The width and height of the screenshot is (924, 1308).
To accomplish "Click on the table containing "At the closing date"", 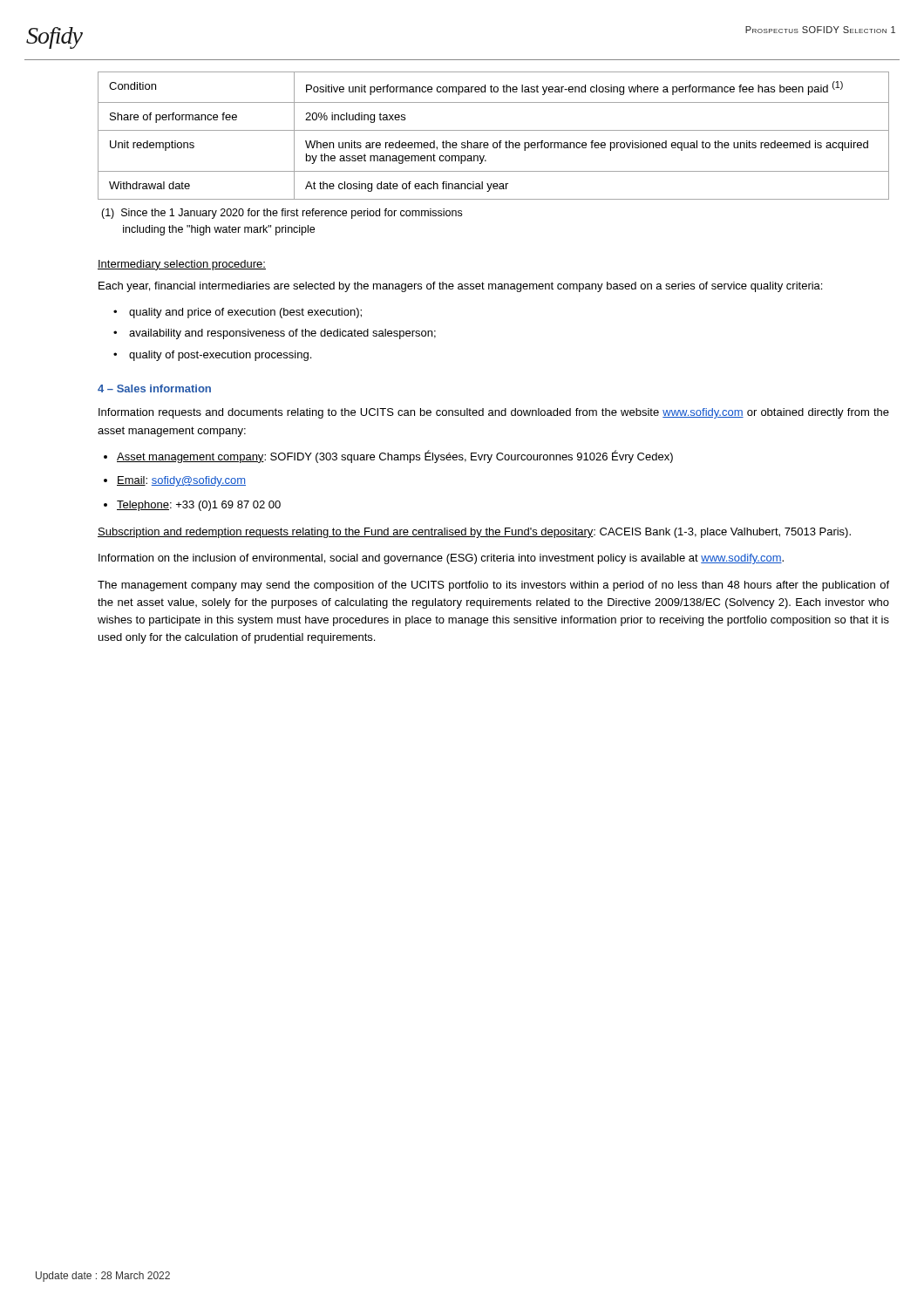I will [x=493, y=136].
